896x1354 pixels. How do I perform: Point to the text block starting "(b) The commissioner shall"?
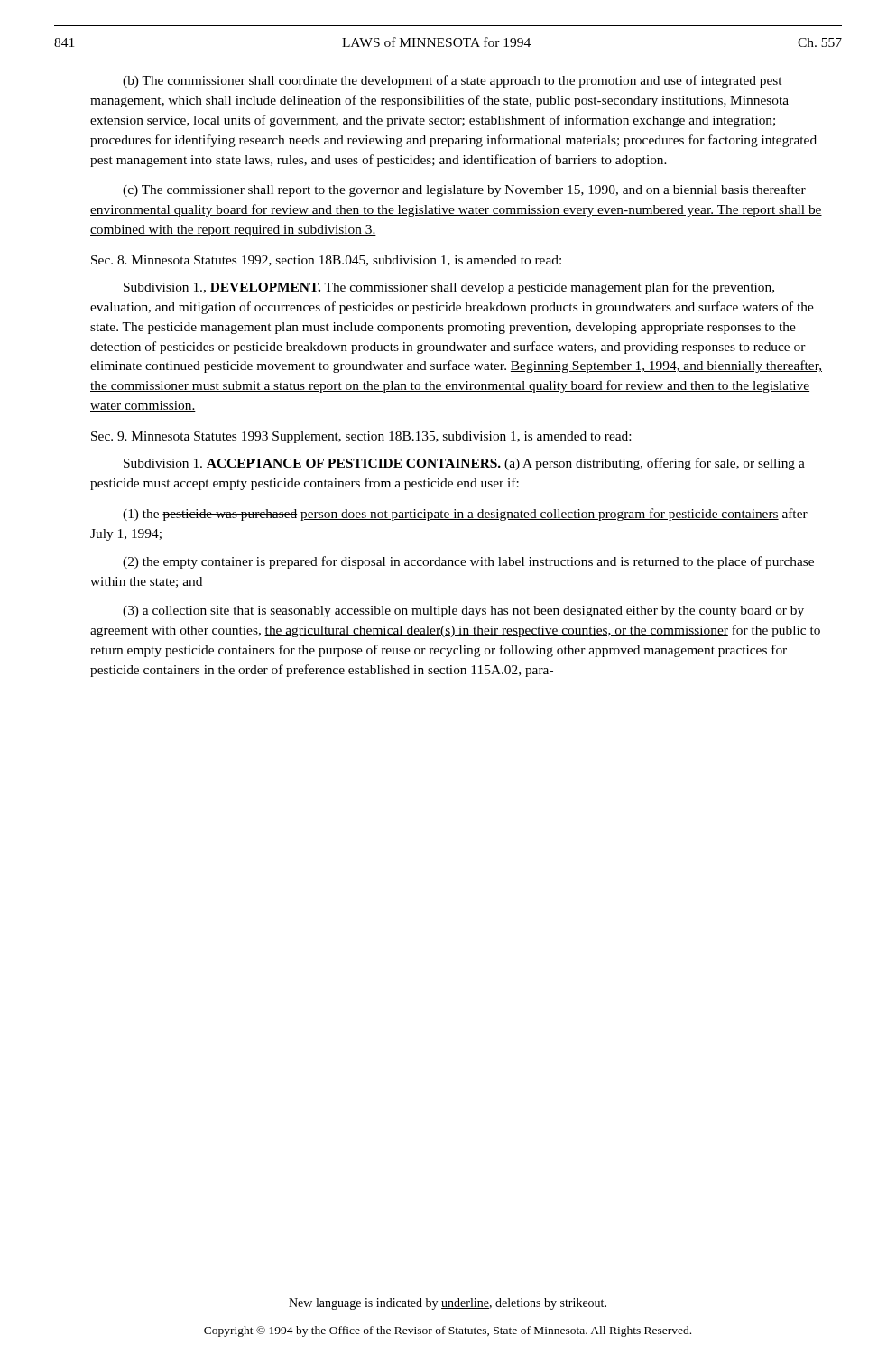coord(453,119)
